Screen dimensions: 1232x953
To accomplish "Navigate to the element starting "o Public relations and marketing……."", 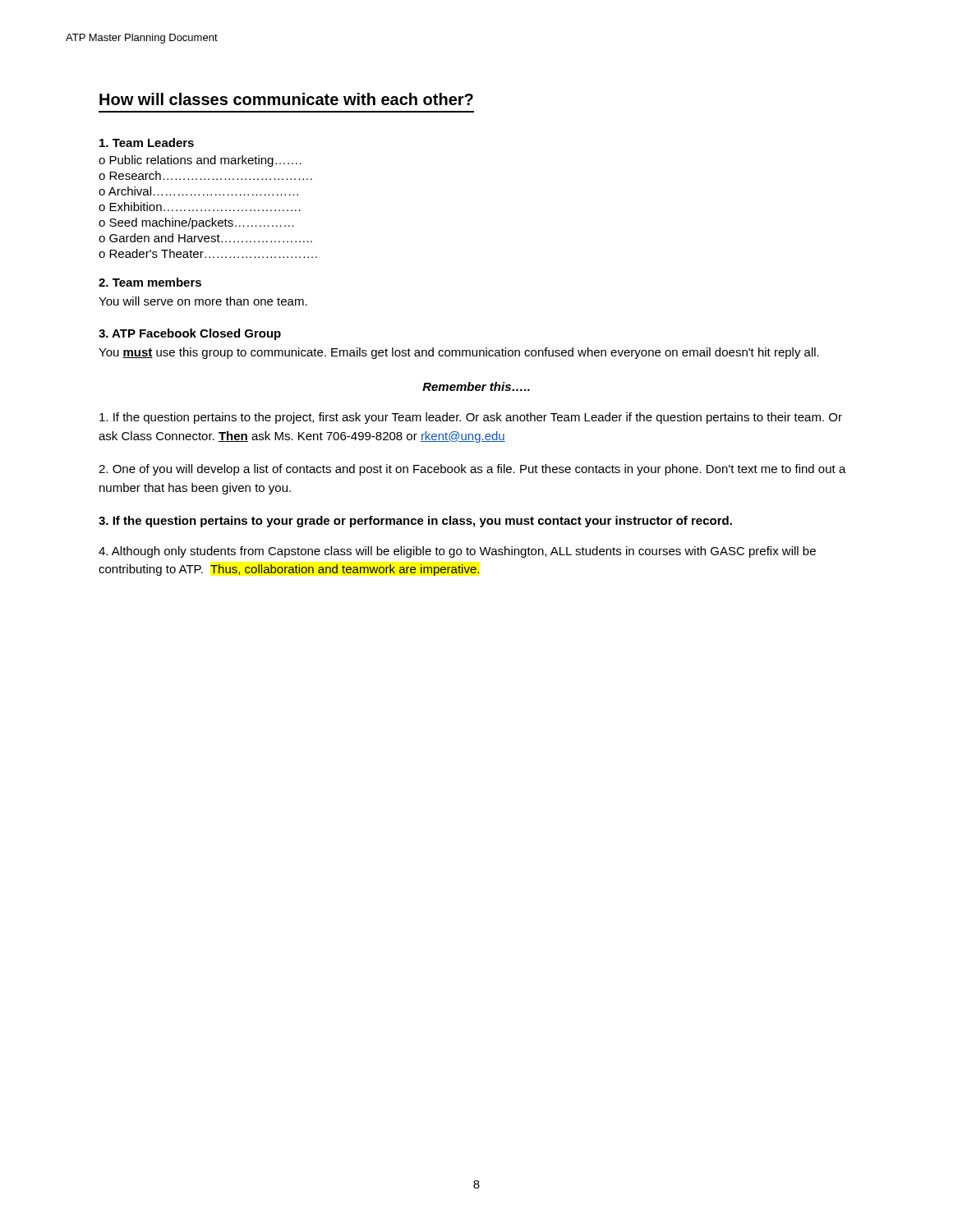I will 200,160.
